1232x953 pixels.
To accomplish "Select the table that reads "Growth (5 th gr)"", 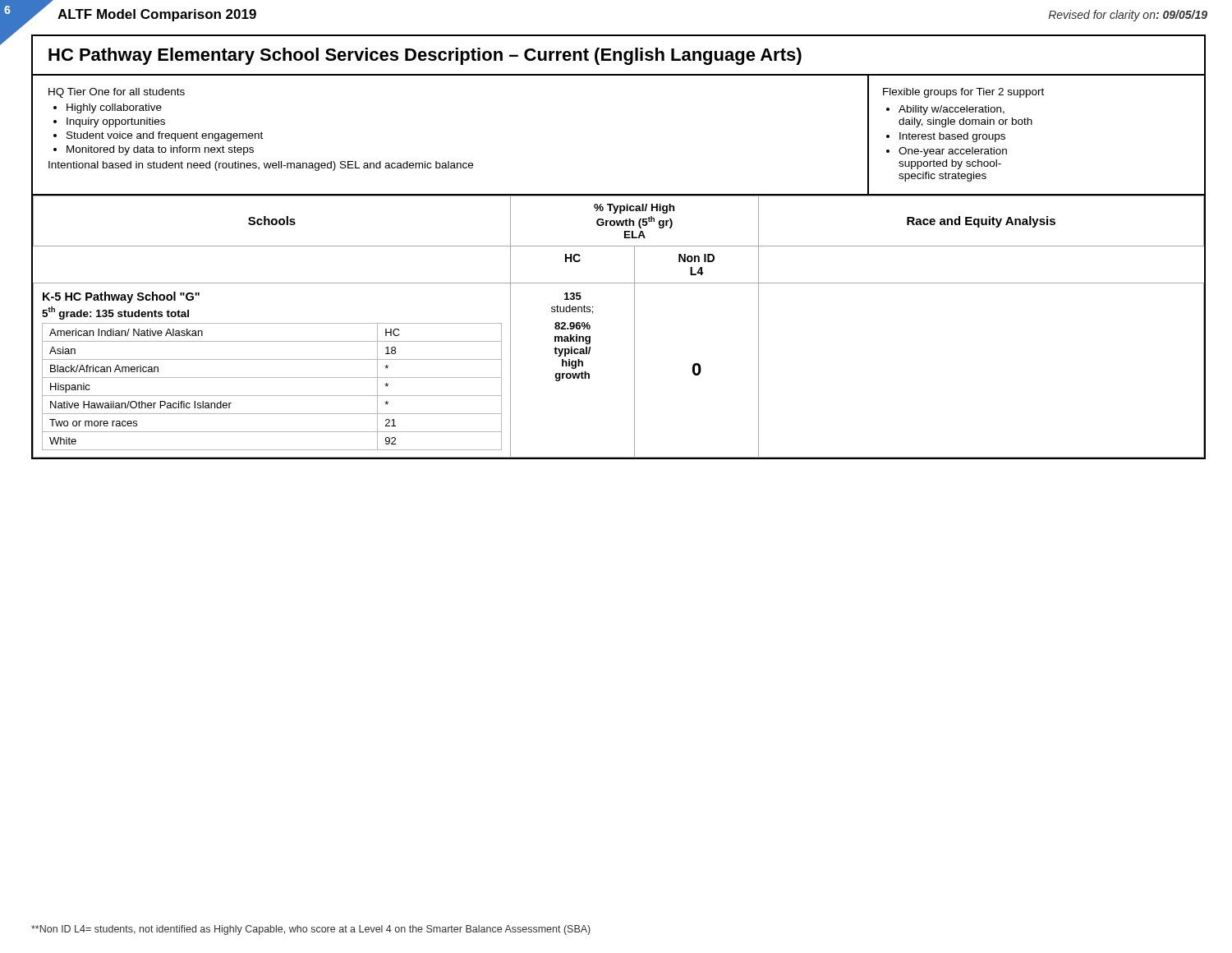I will (618, 327).
